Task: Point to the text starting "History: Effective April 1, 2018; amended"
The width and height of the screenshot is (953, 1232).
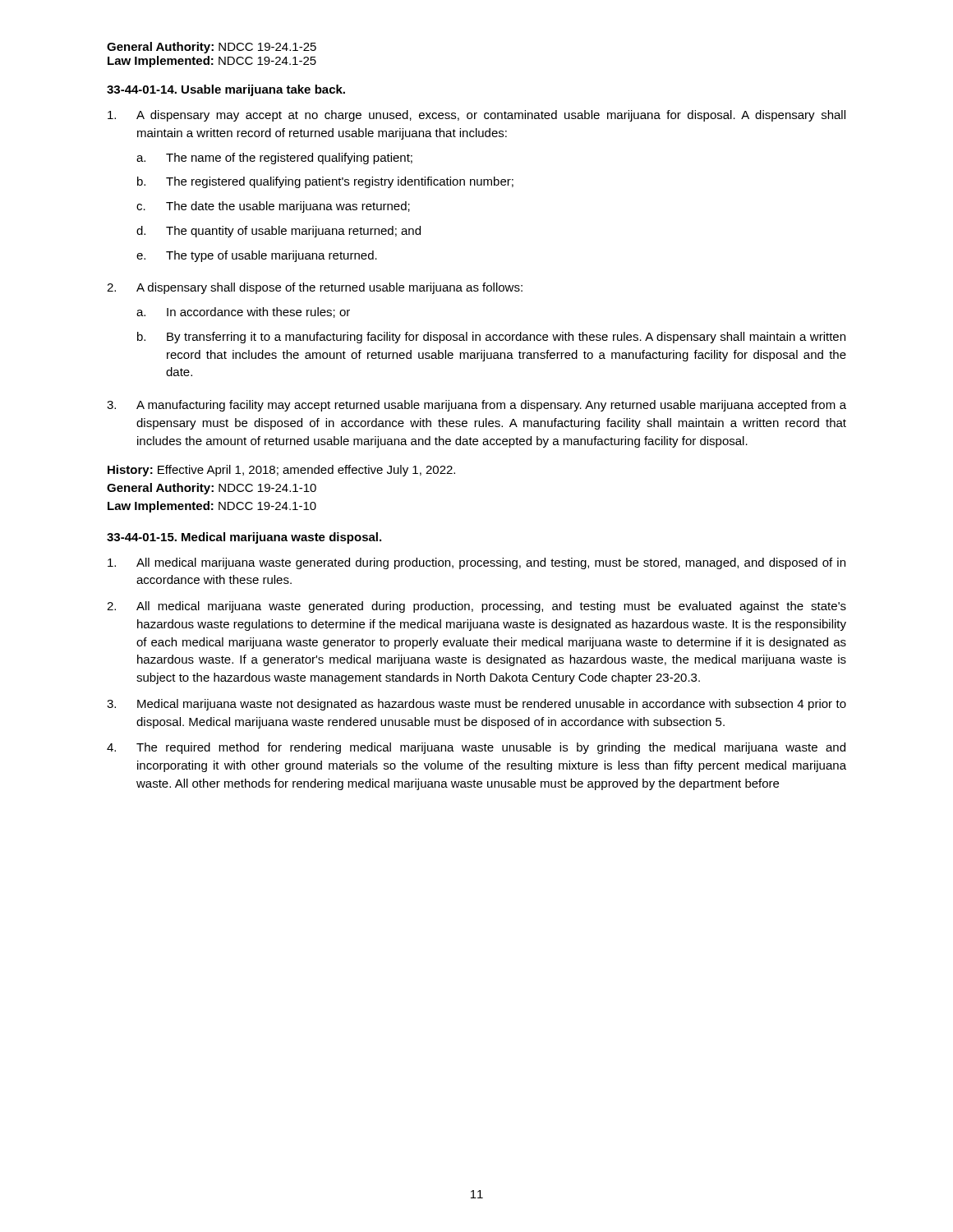Action: point(282,487)
